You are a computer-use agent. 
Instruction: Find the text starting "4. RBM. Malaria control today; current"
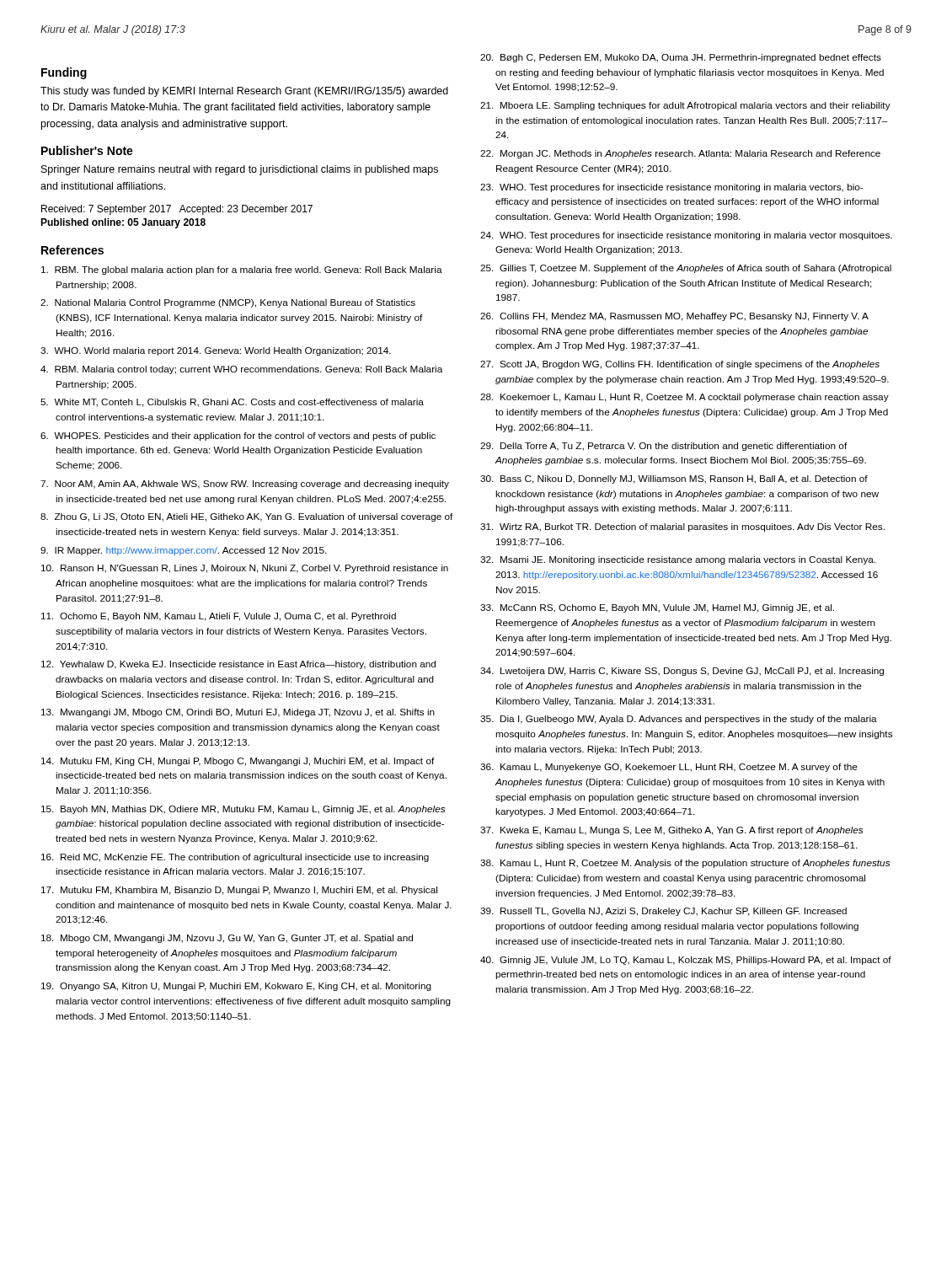click(x=242, y=377)
